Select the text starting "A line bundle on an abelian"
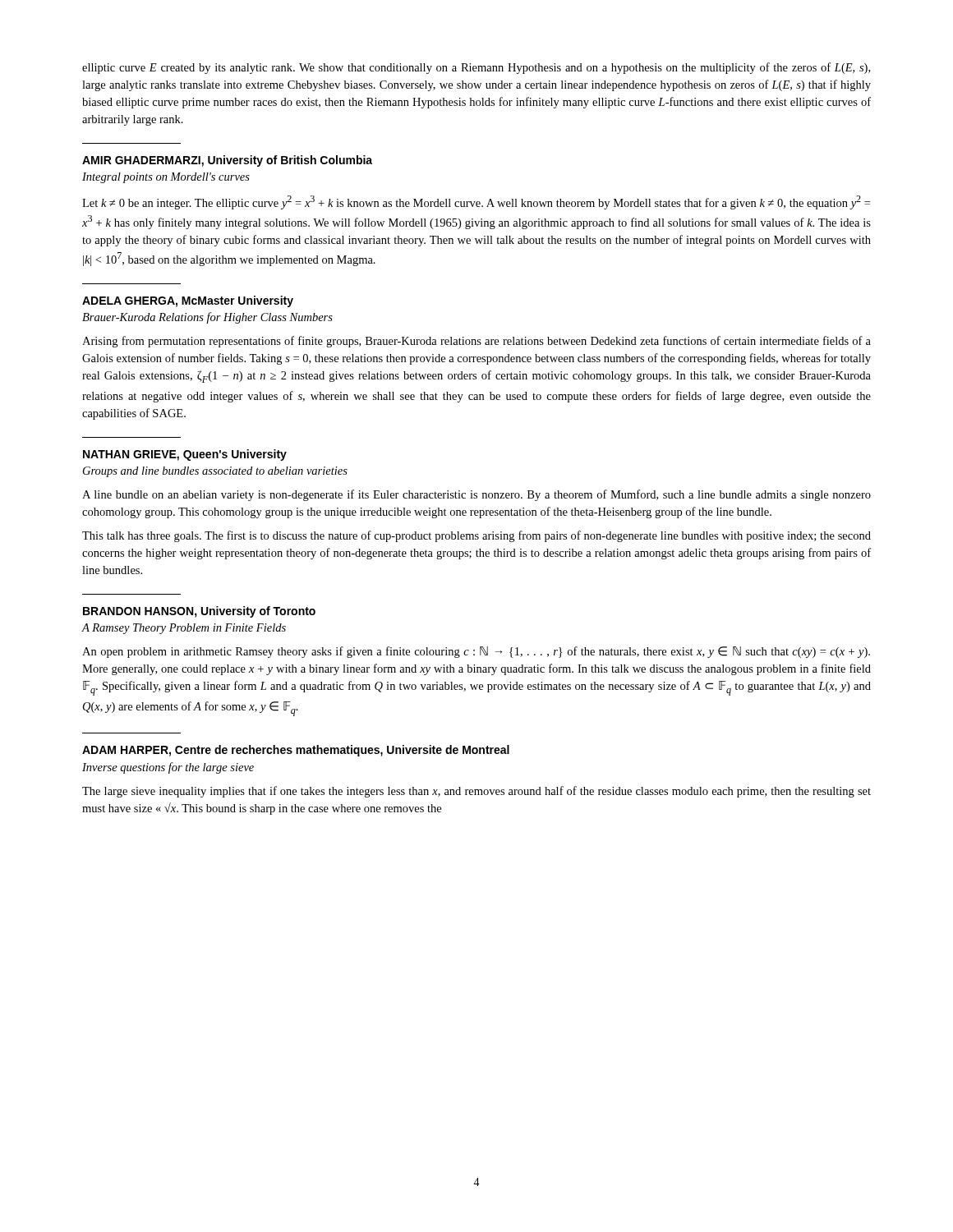This screenshot has height=1232, width=953. tap(476, 533)
